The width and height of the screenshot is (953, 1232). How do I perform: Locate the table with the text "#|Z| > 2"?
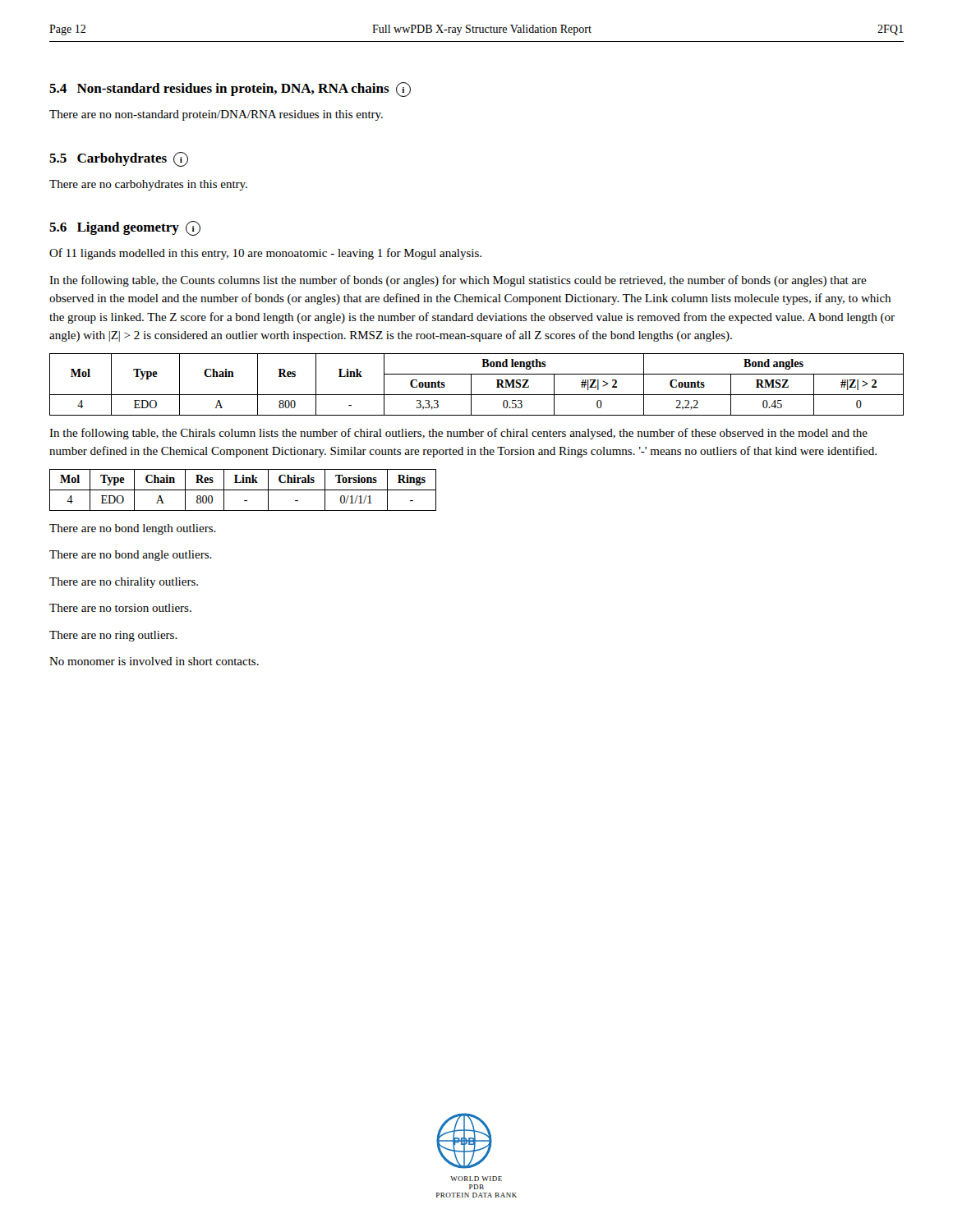coord(476,384)
